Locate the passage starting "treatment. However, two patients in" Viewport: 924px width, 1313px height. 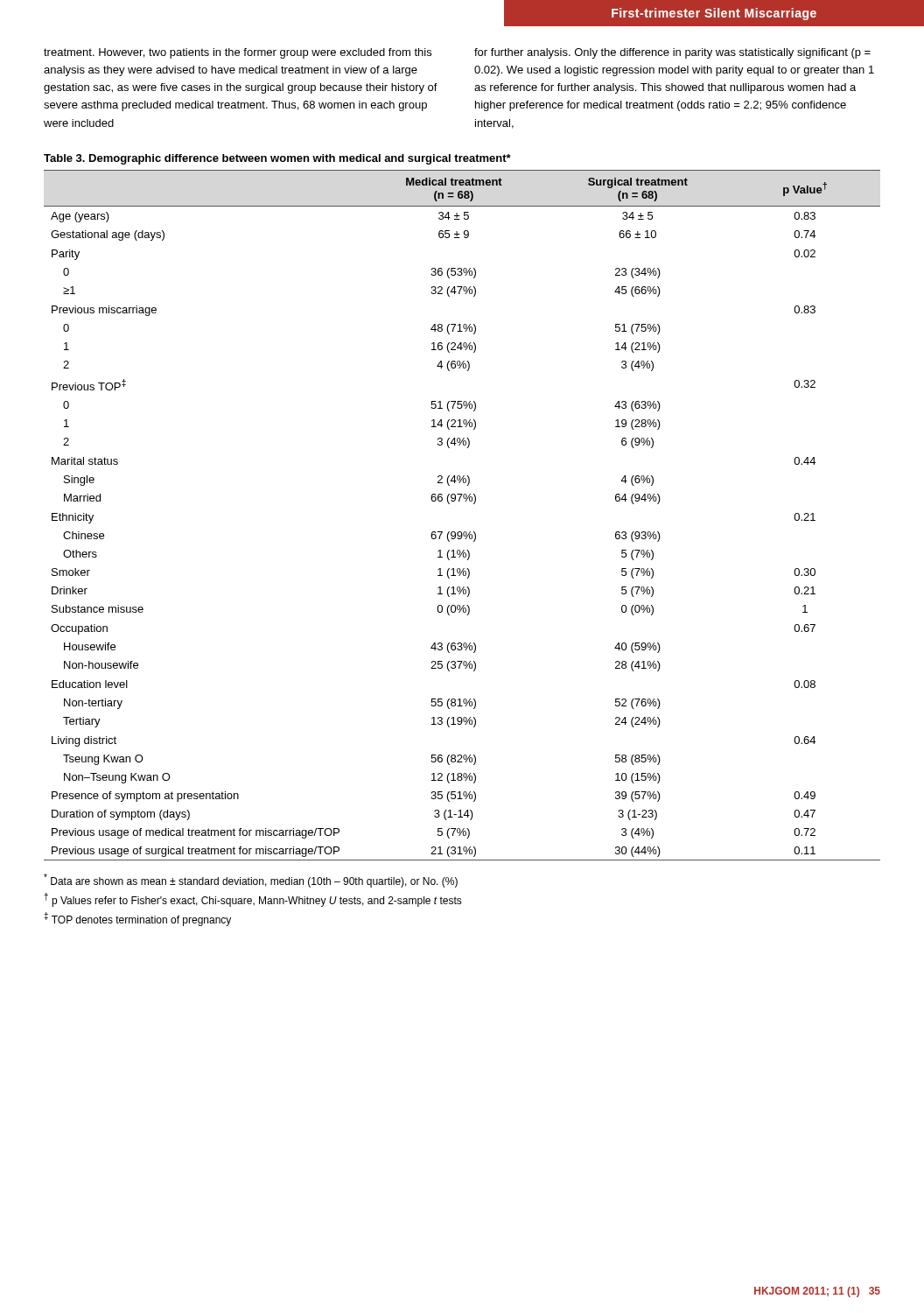[x=240, y=87]
